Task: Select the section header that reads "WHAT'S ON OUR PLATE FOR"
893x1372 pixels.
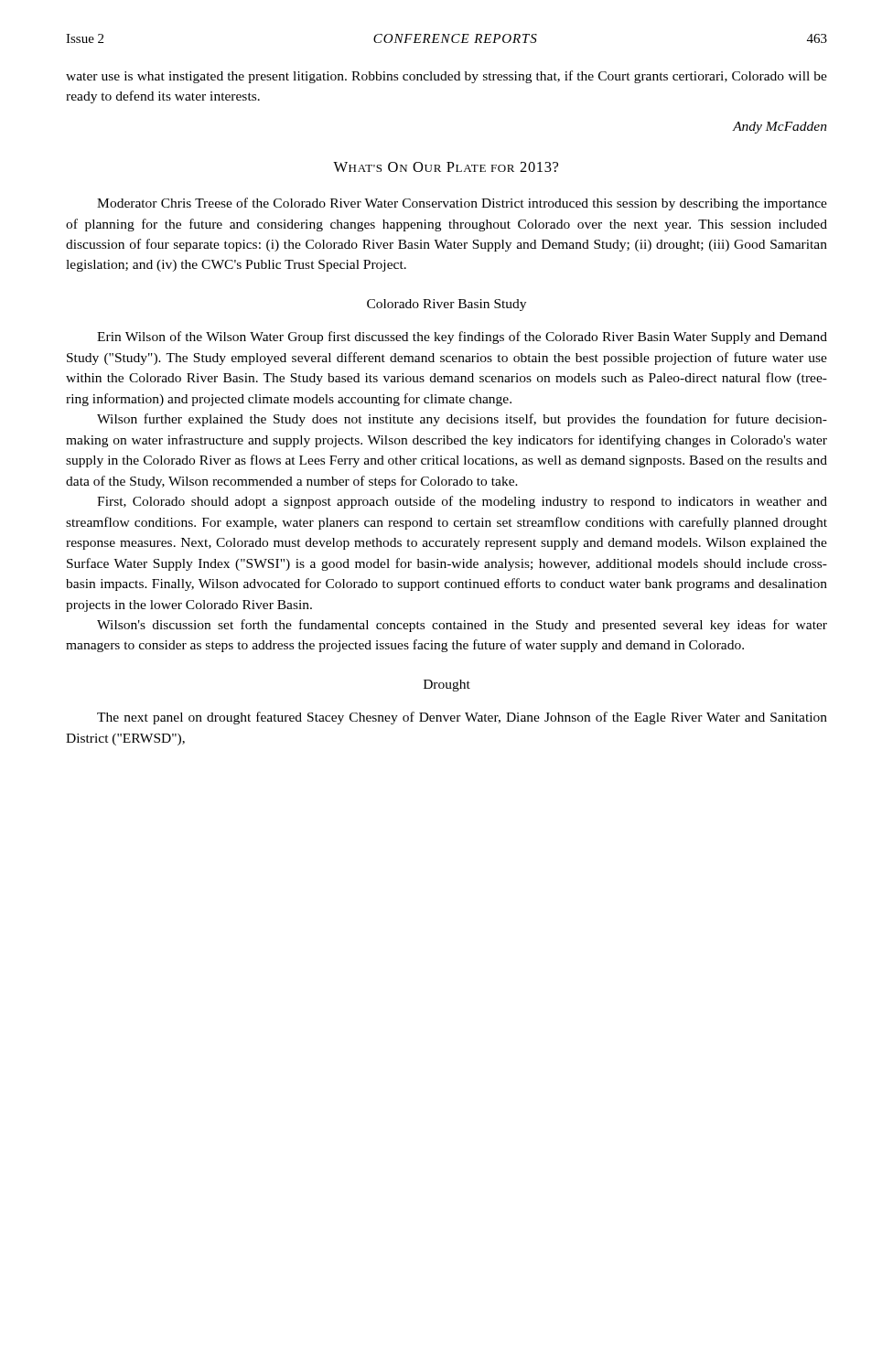Action: [x=446, y=167]
